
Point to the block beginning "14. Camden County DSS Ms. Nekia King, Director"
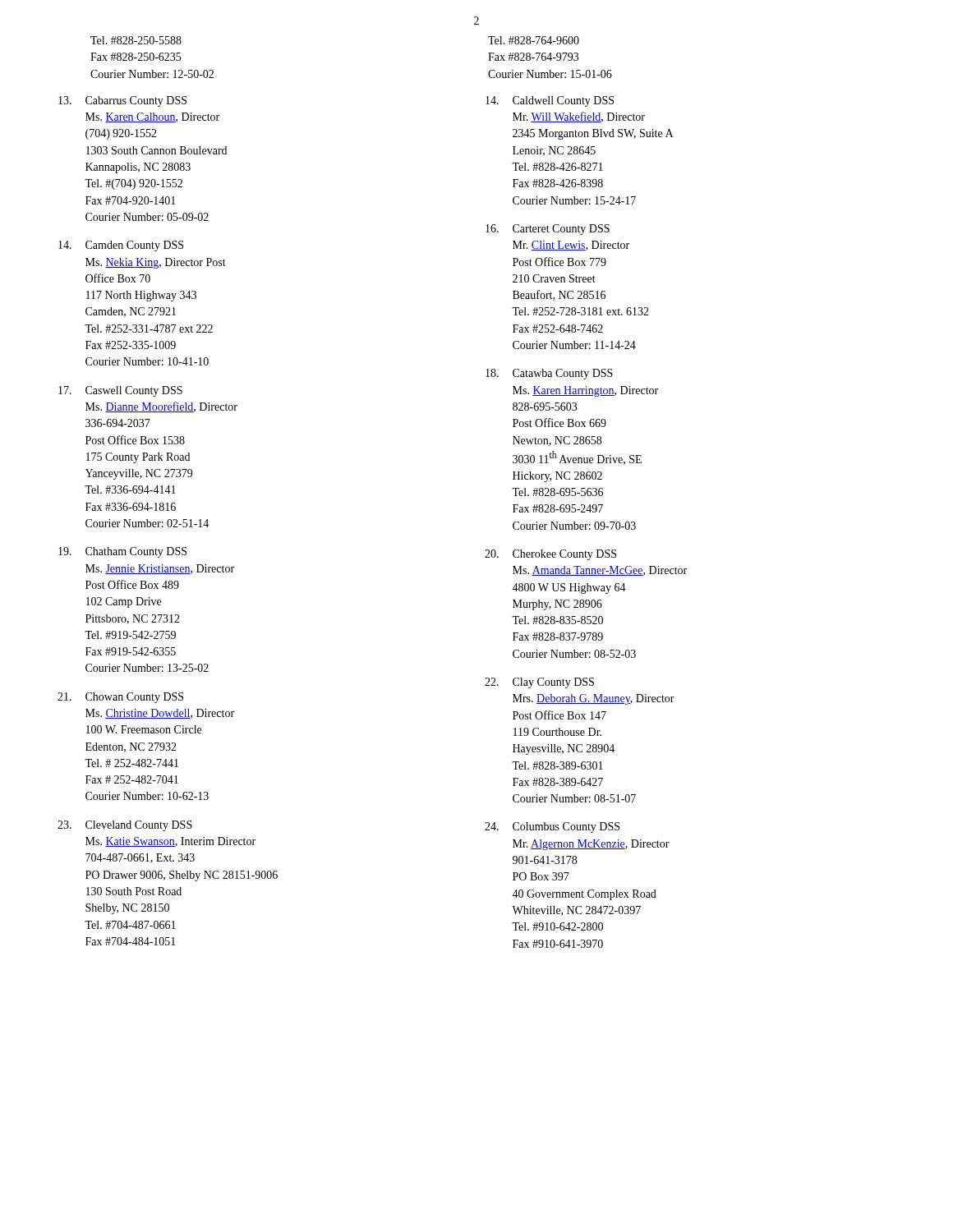coord(121,246)
